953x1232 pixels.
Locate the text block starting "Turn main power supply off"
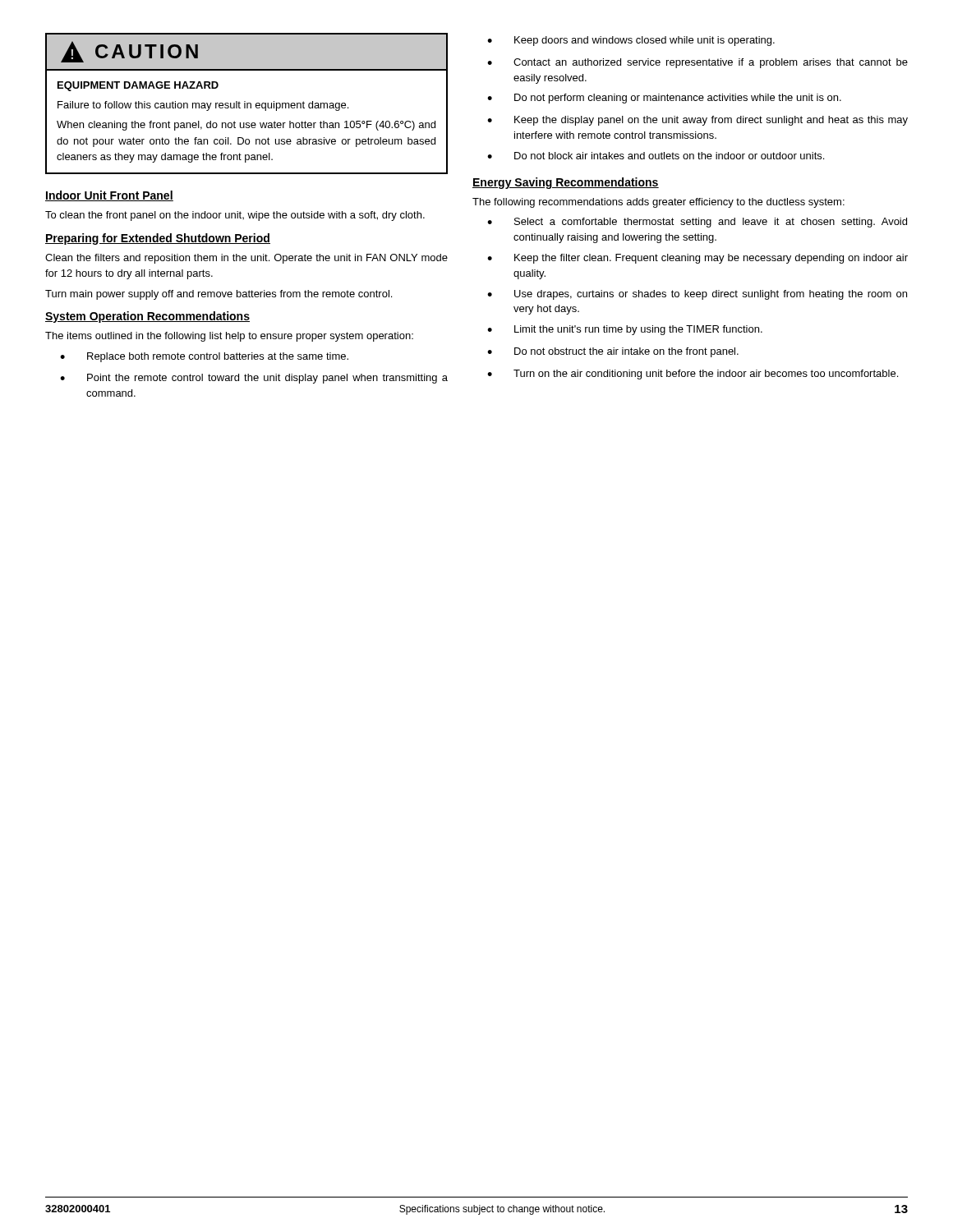[219, 293]
